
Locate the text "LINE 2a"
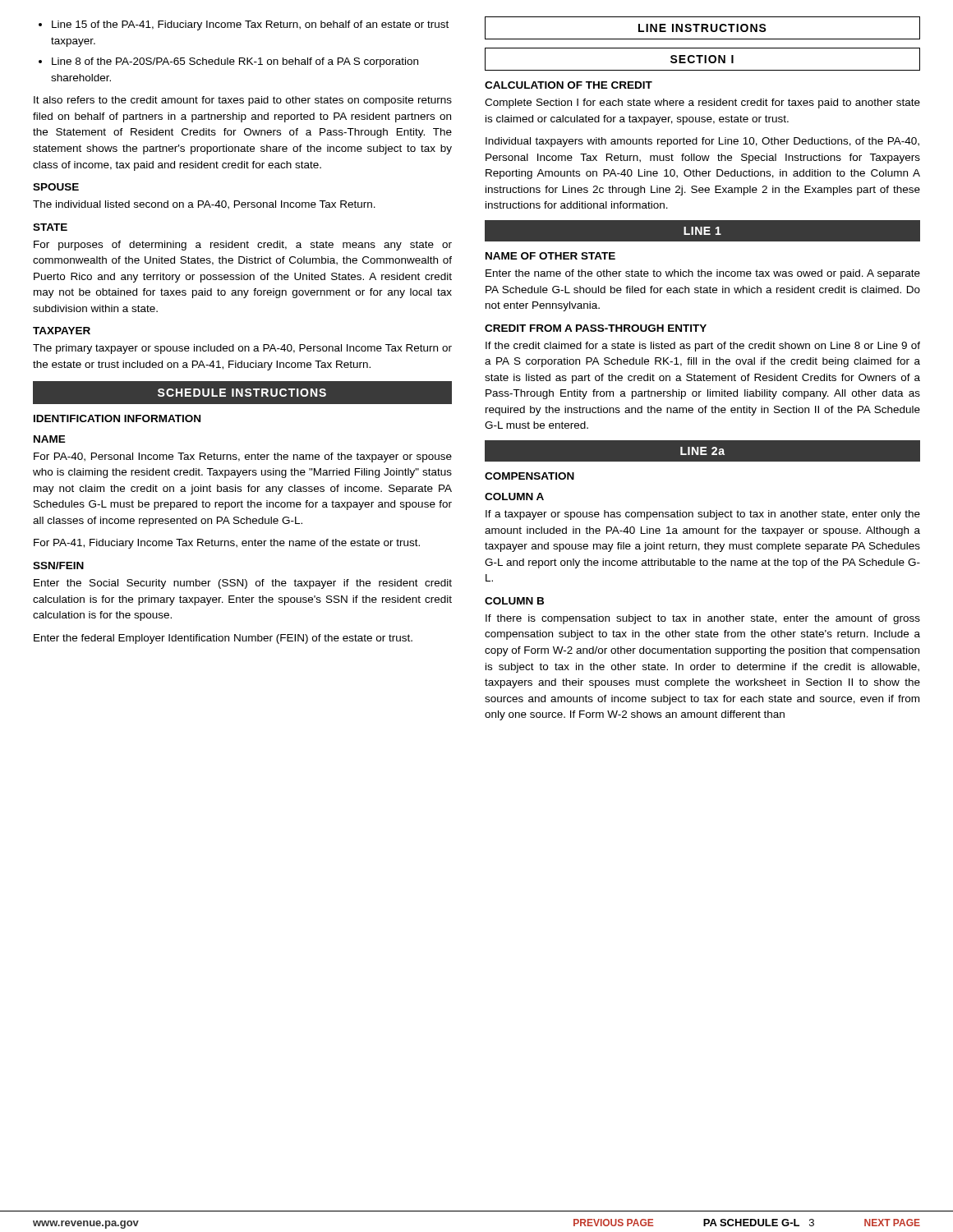702,451
